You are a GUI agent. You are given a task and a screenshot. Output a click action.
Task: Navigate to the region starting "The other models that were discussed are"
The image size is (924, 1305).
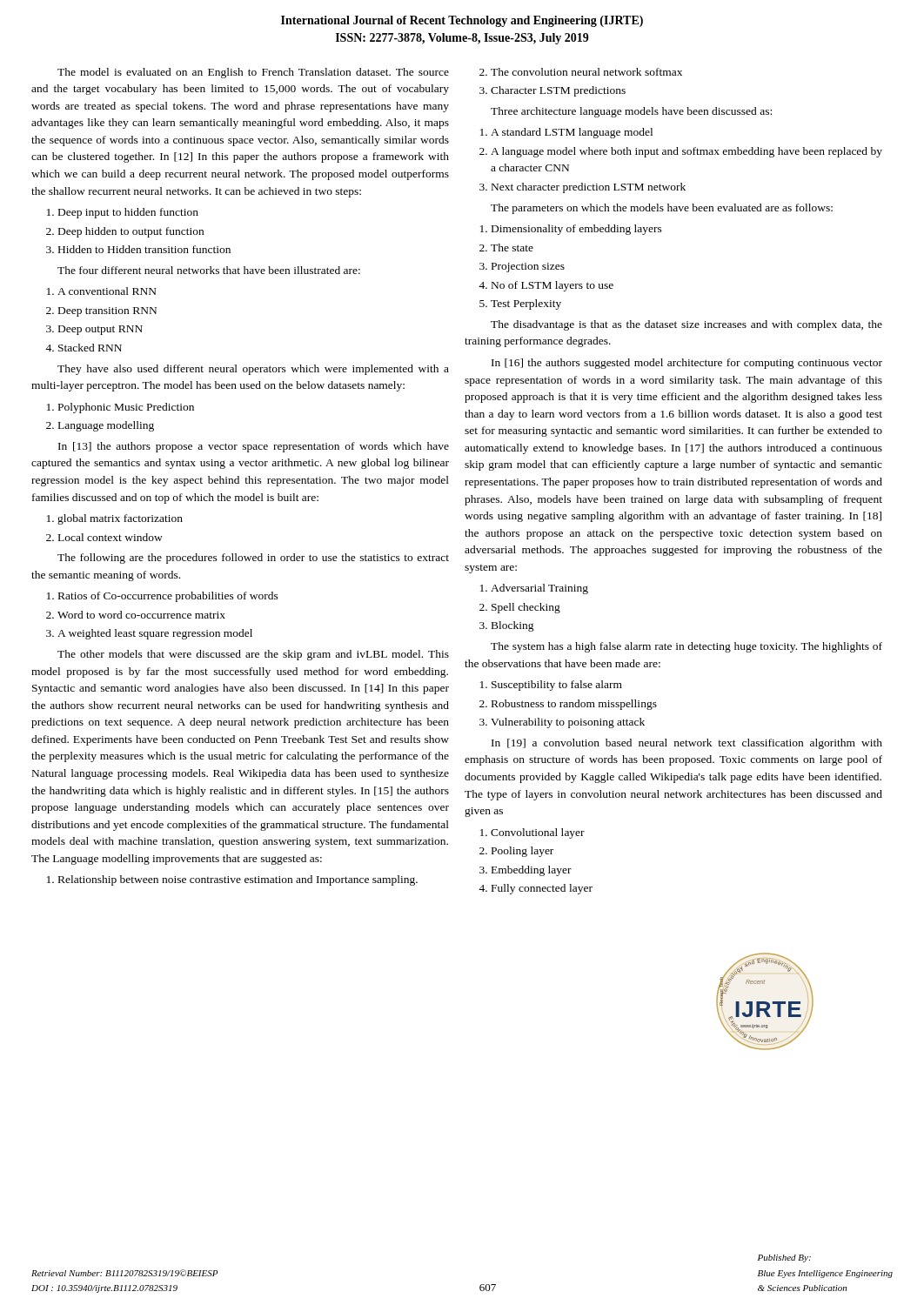pos(240,756)
